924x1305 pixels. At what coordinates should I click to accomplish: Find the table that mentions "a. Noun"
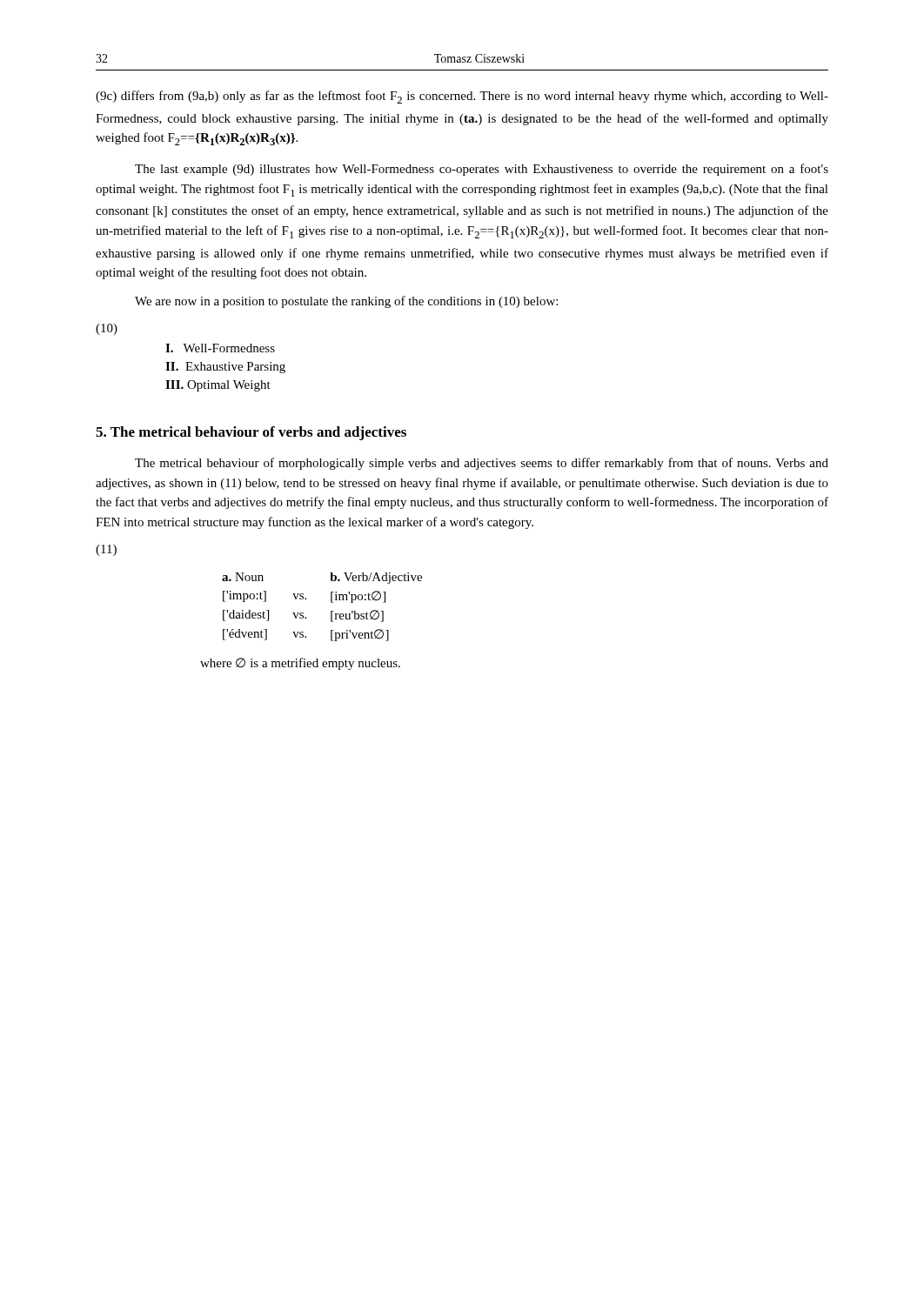click(x=488, y=619)
